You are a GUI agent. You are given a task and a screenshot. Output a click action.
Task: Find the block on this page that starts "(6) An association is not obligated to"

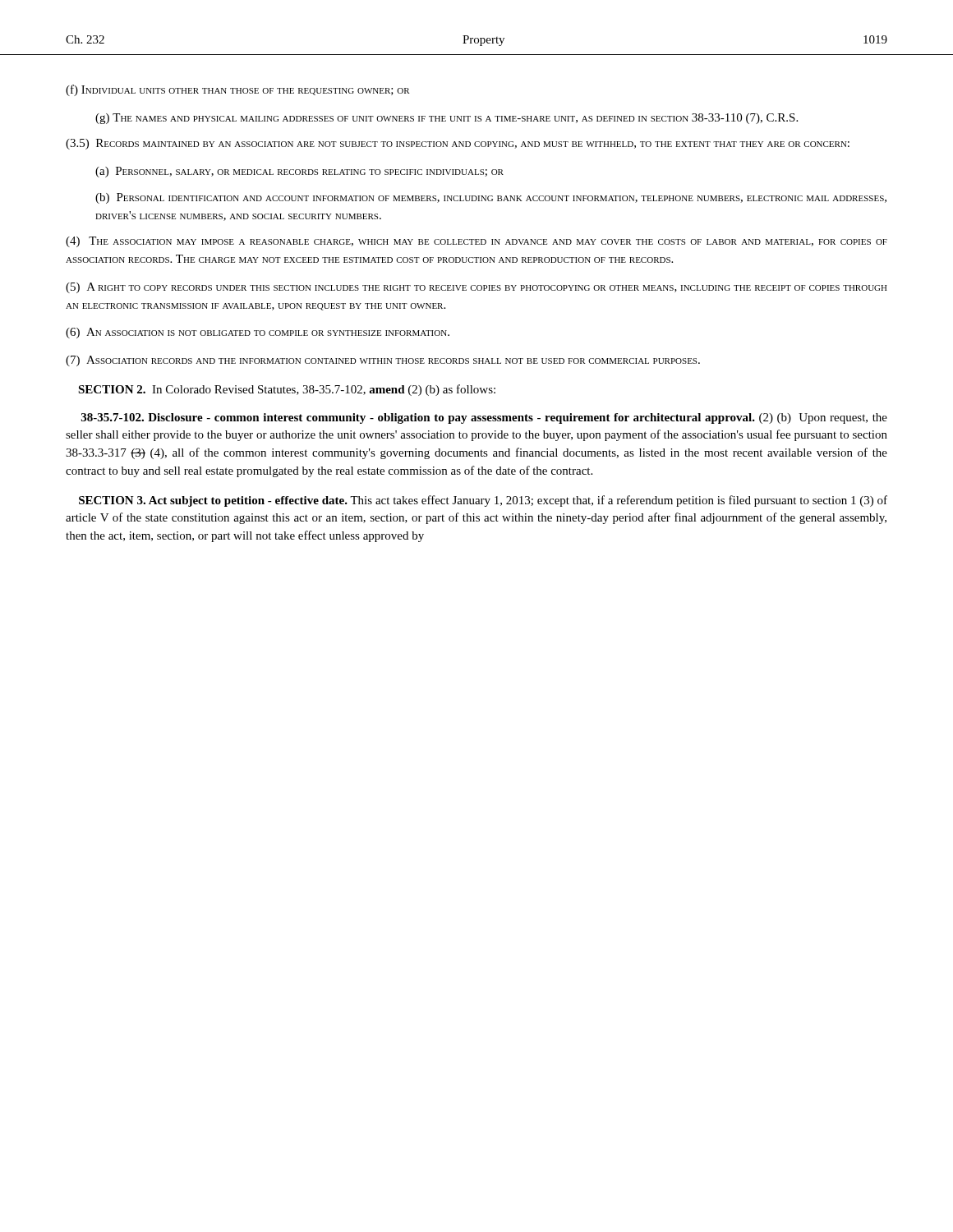tap(258, 332)
